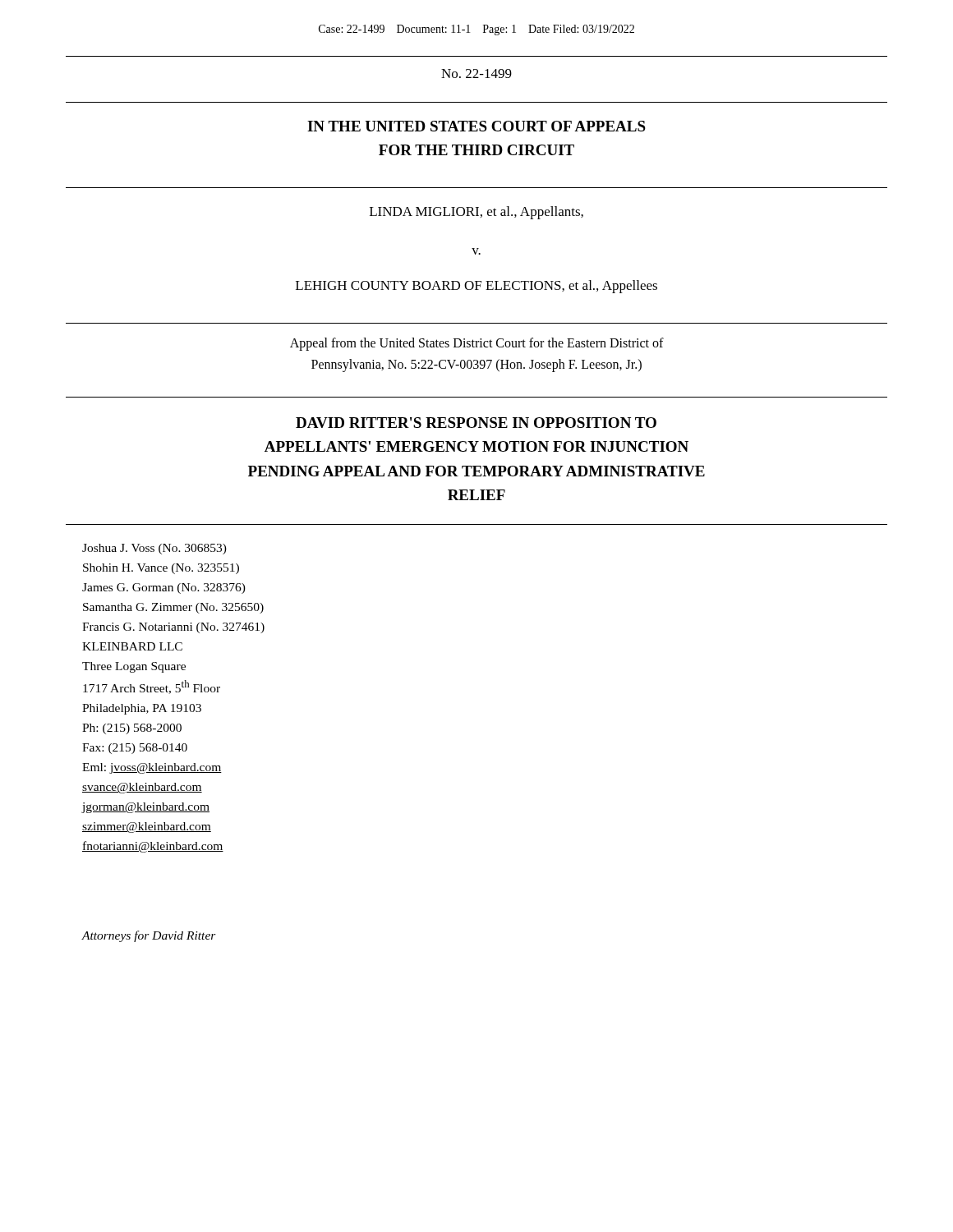Click on the block starting "LEHIGH COUNTY BOARD"

tap(476, 285)
